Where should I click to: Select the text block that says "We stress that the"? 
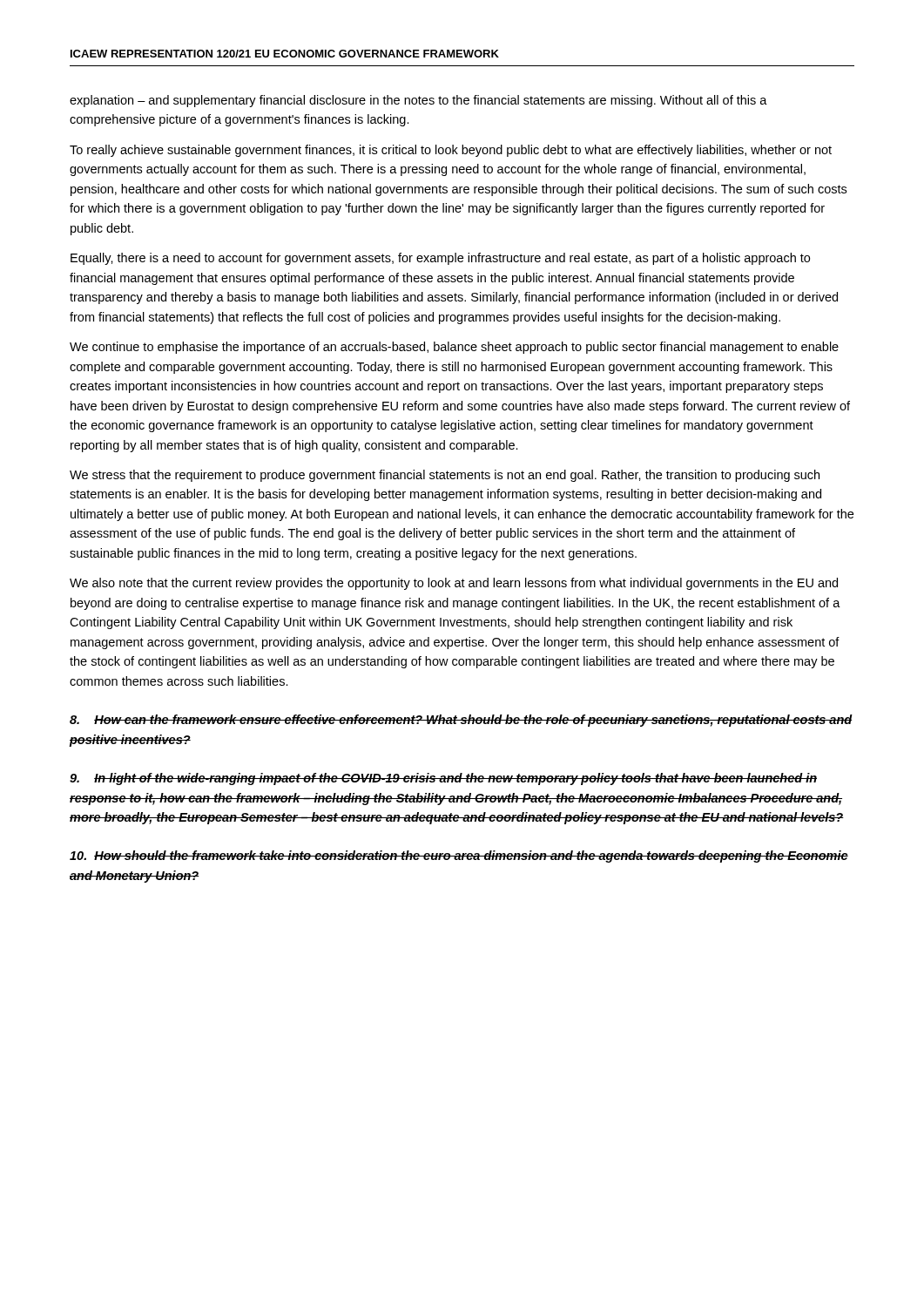pos(462,514)
